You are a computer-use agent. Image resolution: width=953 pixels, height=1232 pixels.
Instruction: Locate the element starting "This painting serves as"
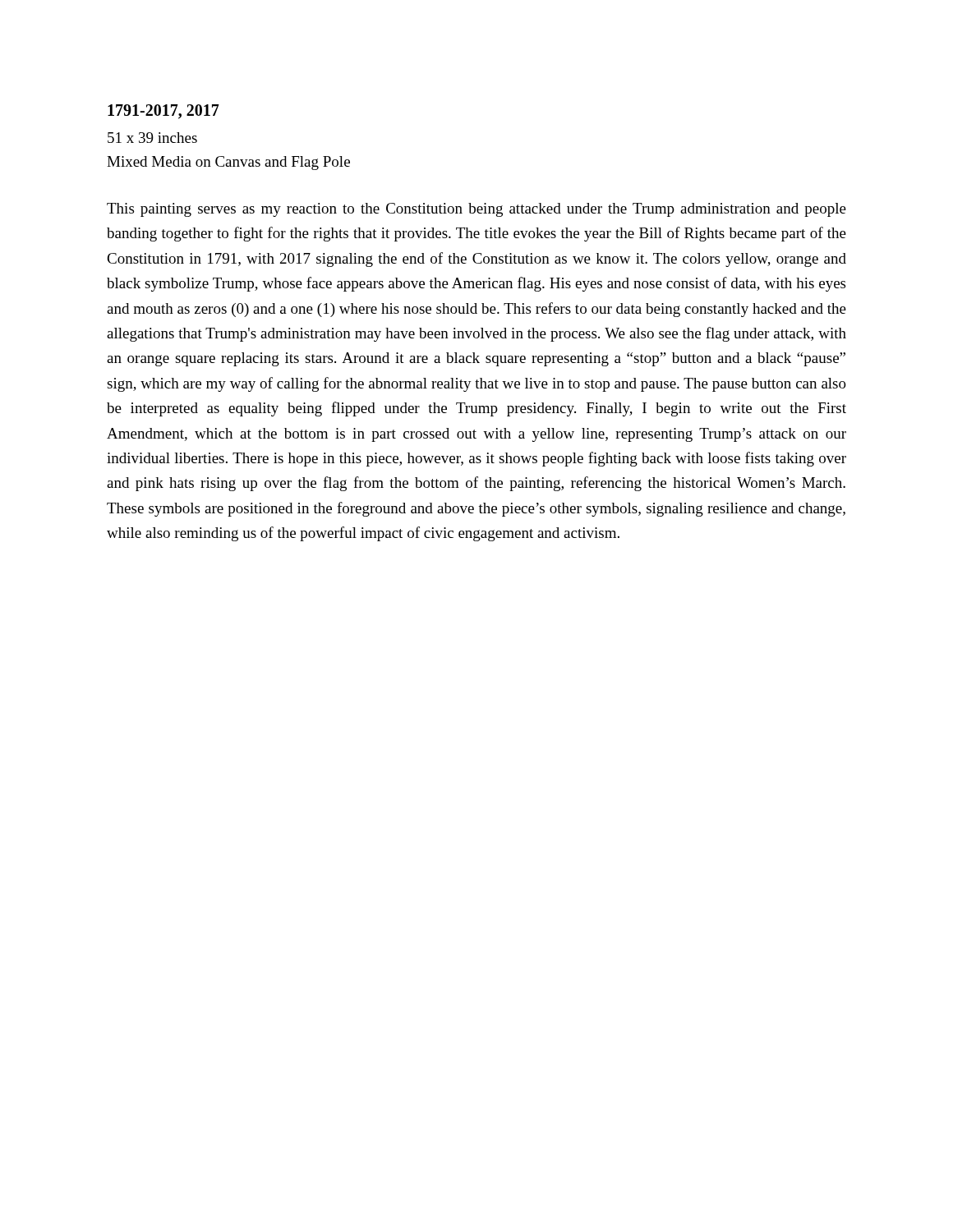(x=476, y=370)
